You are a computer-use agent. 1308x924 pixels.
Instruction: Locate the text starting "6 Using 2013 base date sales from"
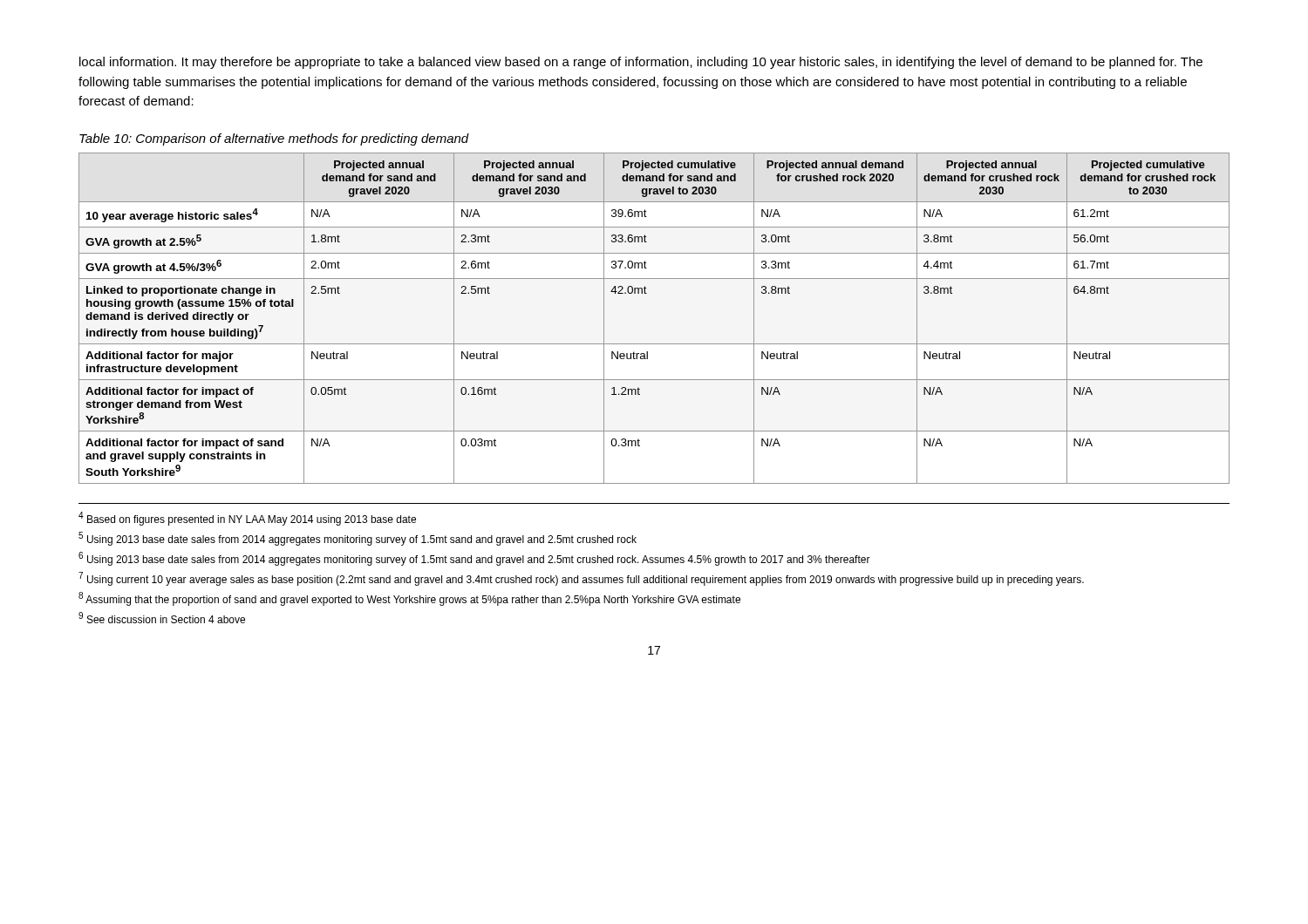pyautogui.click(x=474, y=558)
